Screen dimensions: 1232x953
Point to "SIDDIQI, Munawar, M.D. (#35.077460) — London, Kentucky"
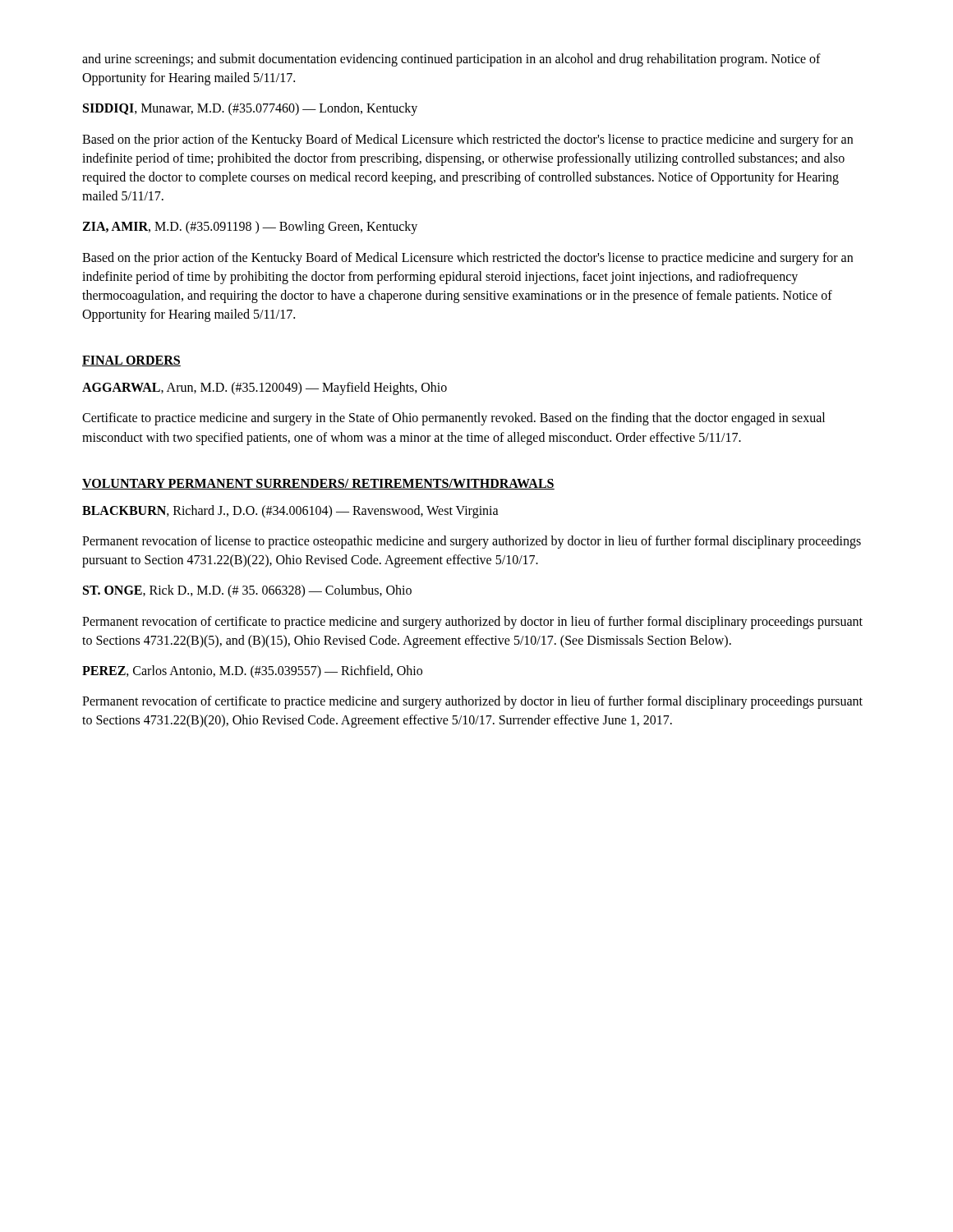point(250,109)
